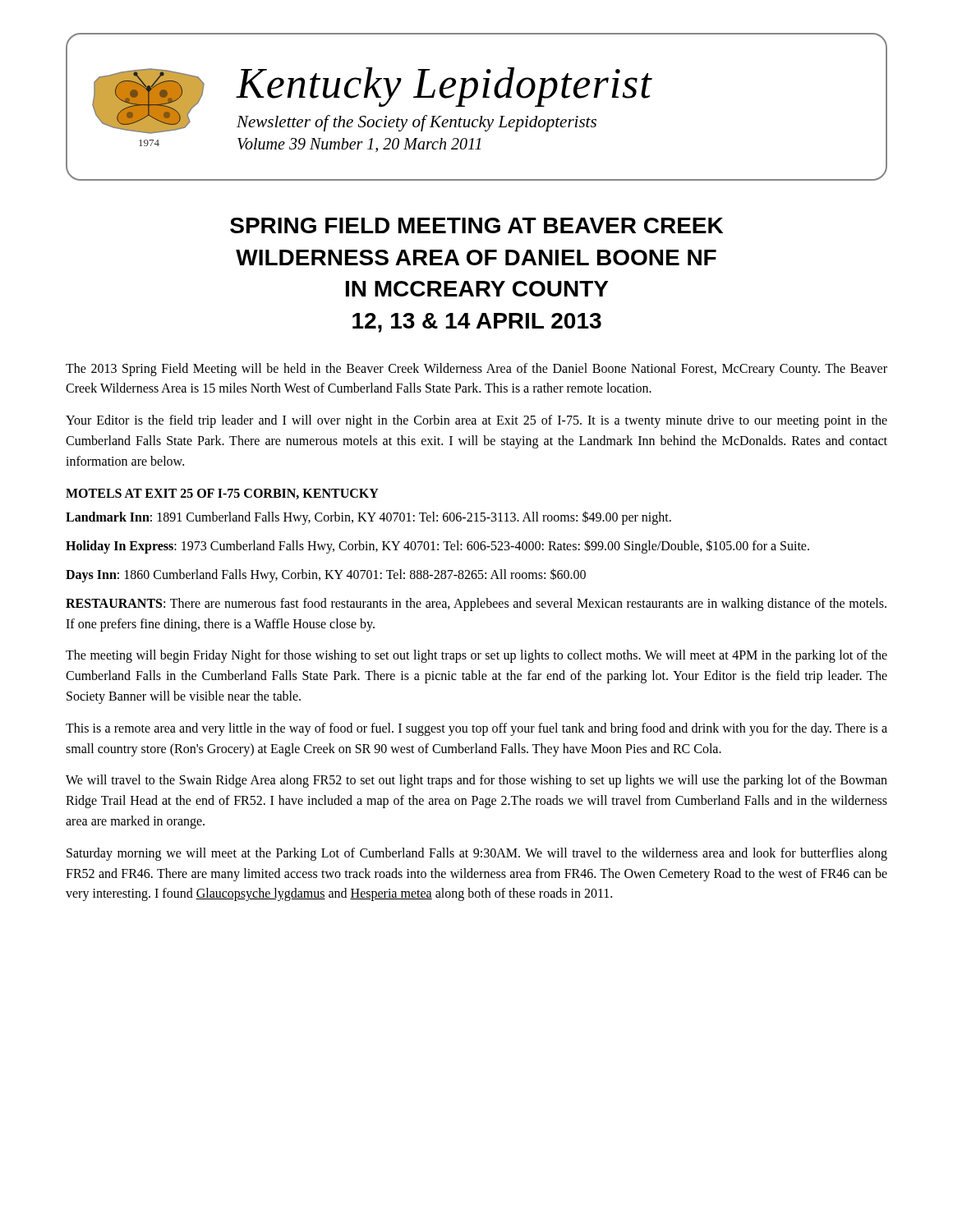Select the text block with the text "We will travel to the Swain Ridge"
The height and width of the screenshot is (1232, 953).
[476, 801]
